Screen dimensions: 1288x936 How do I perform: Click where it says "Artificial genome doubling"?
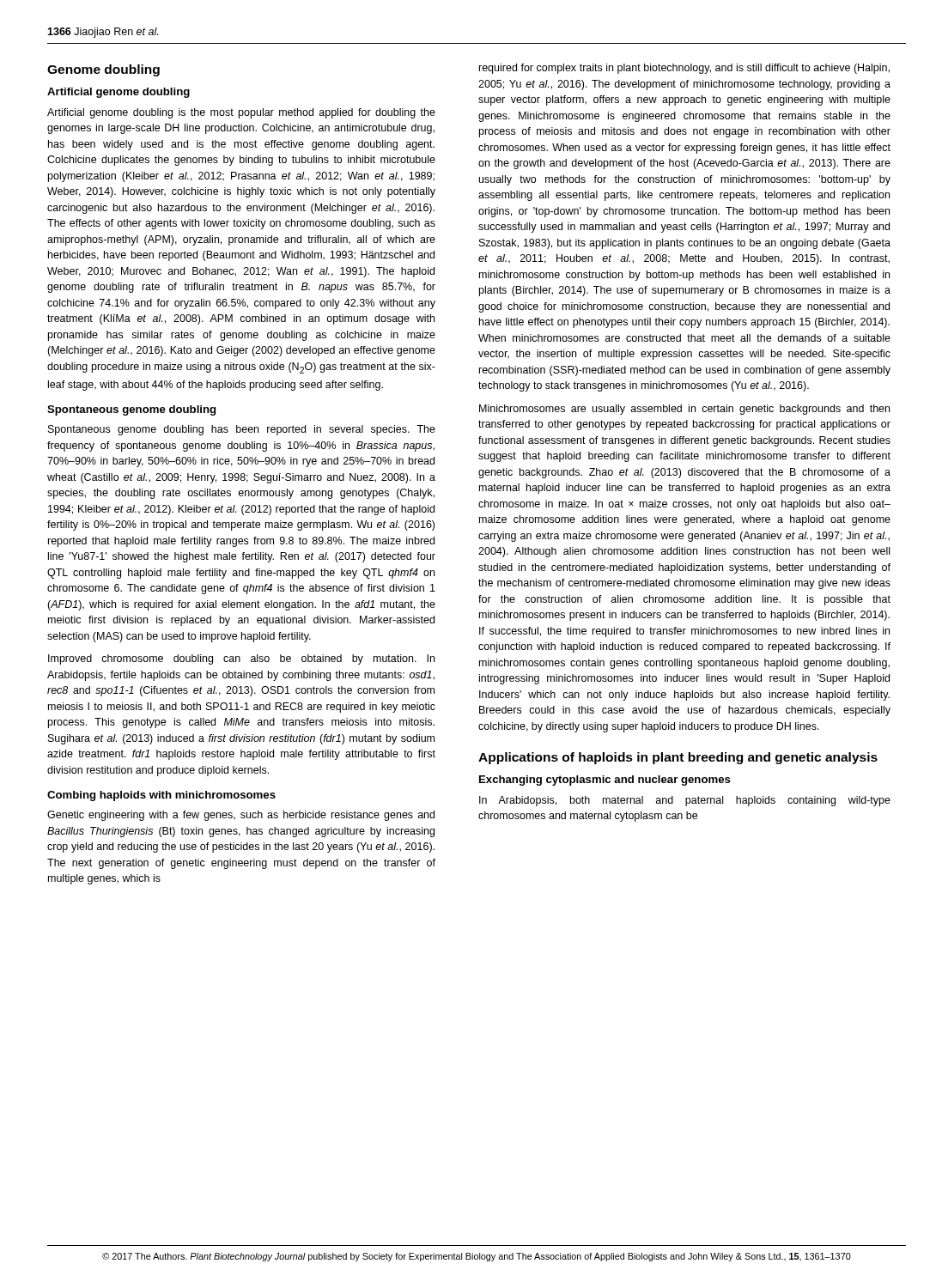[x=119, y=92]
